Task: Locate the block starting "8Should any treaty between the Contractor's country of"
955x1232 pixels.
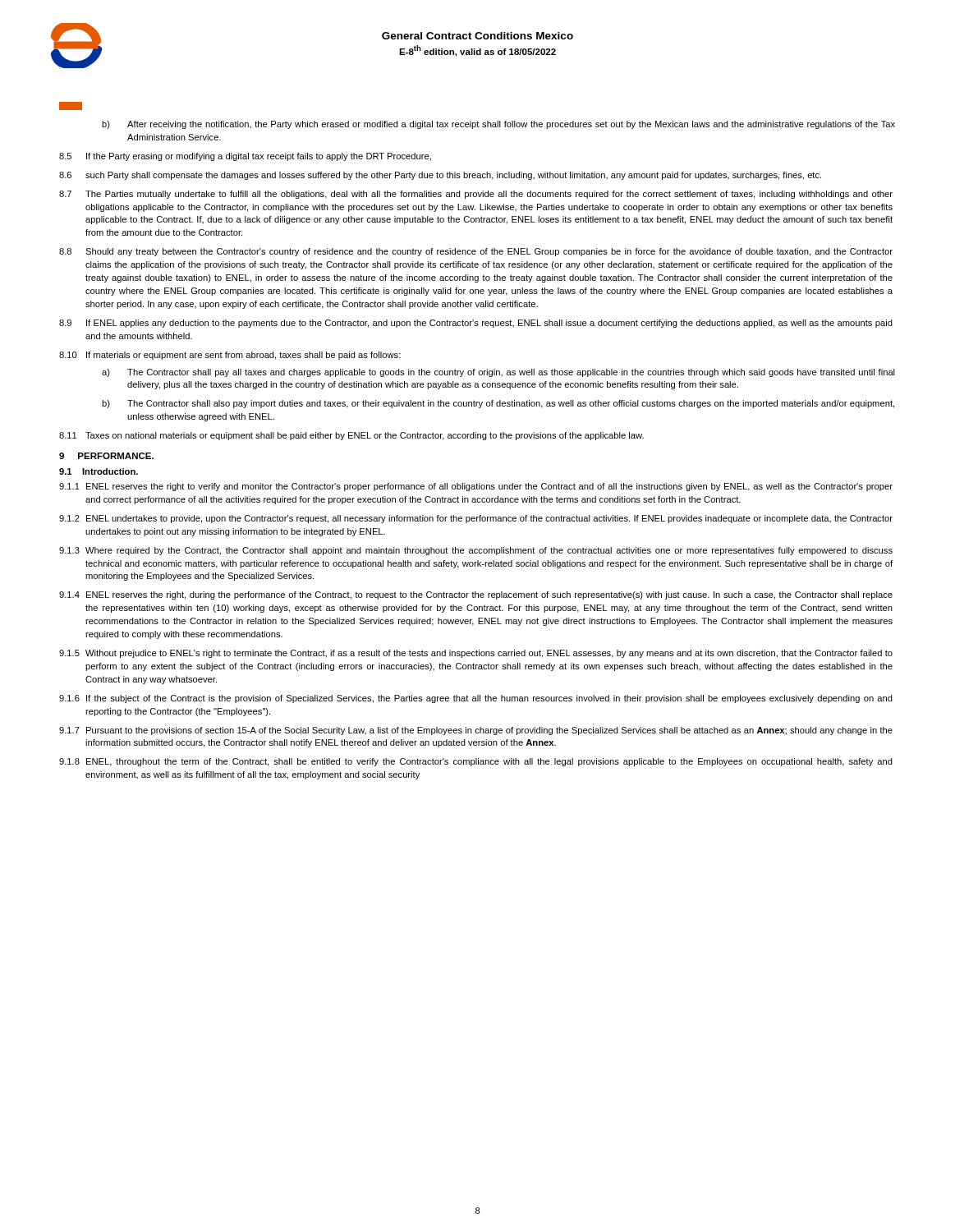Action: (476, 278)
